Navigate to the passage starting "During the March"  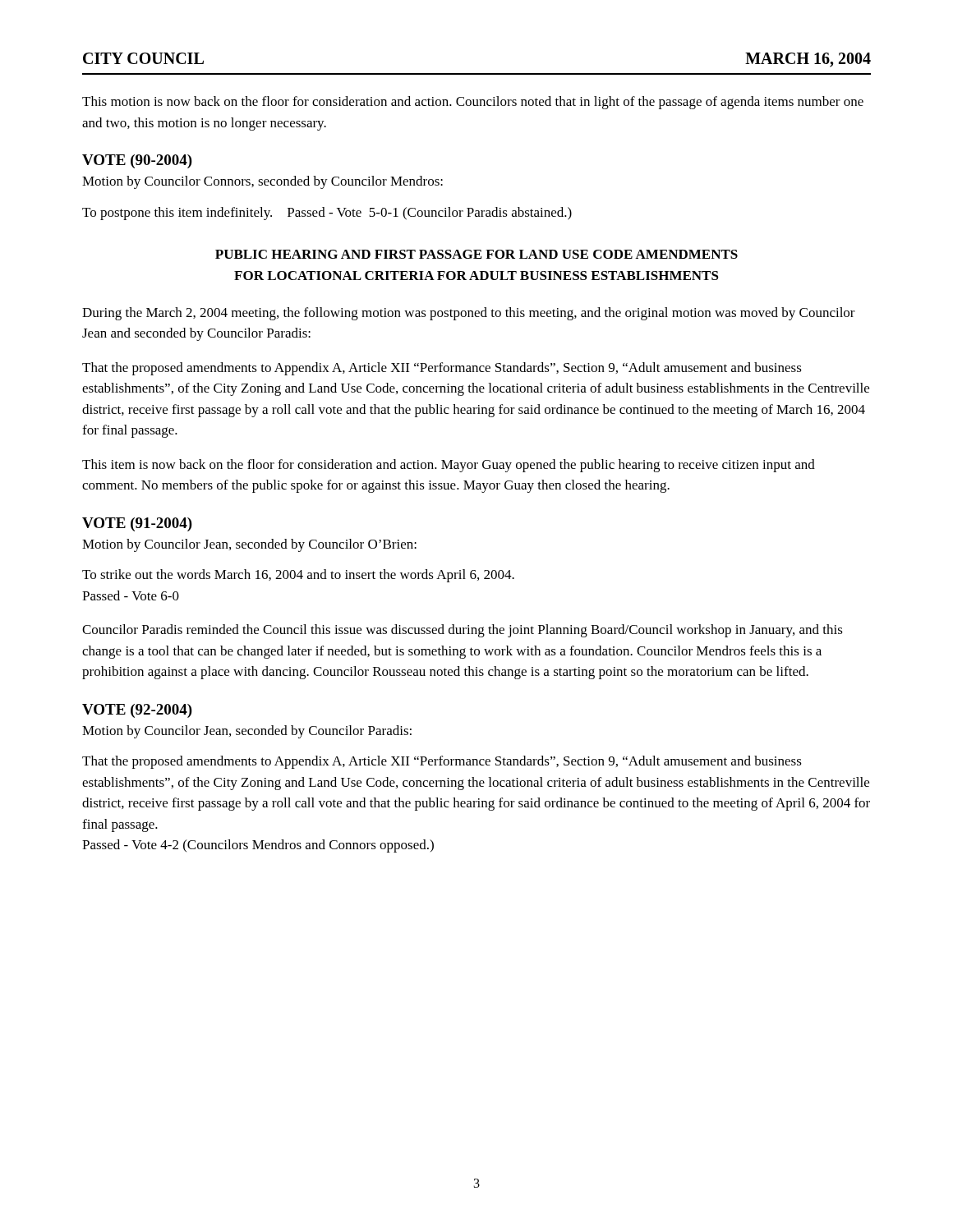(x=468, y=323)
